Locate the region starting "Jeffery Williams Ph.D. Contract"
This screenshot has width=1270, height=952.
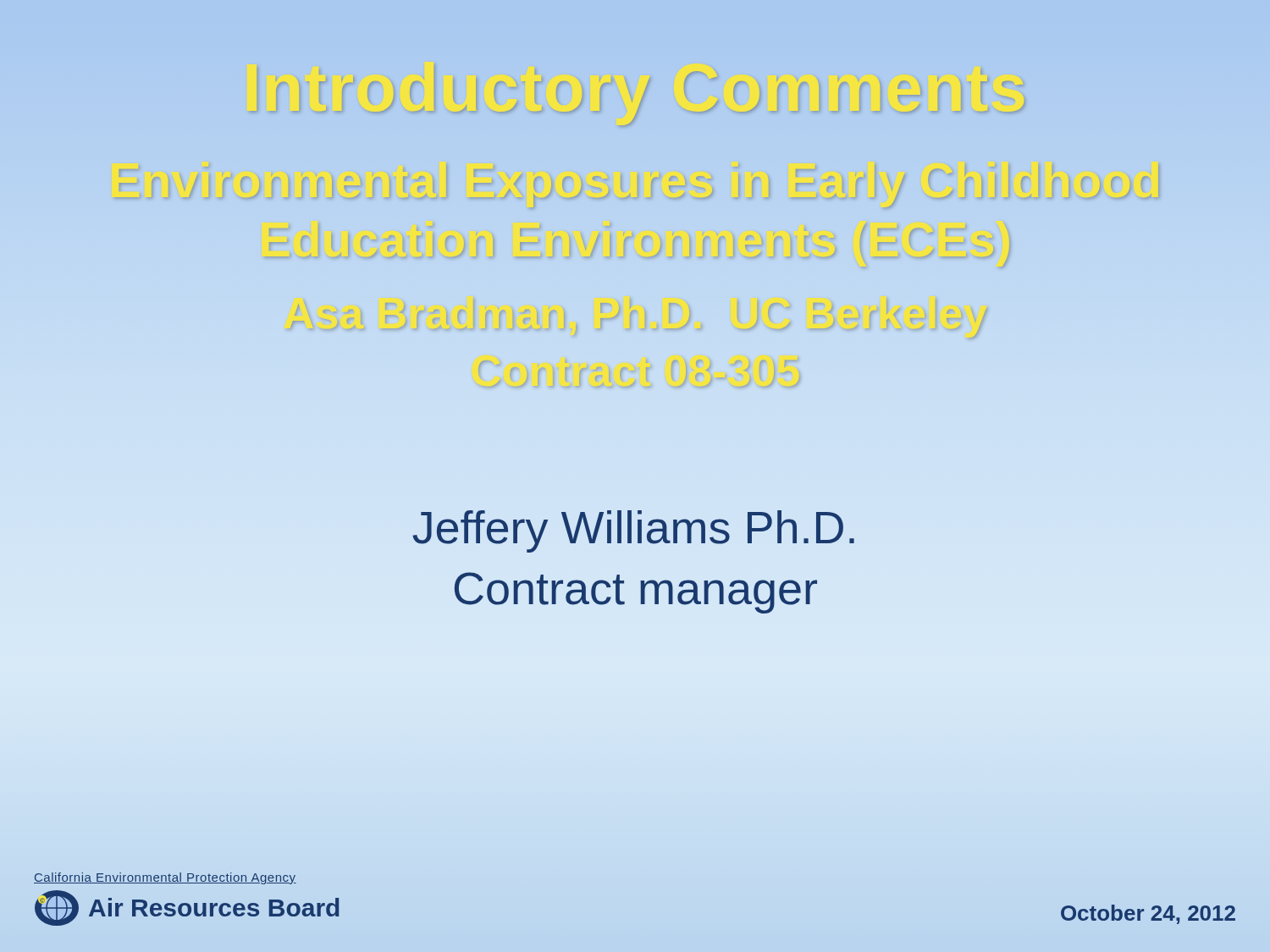[x=635, y=558]
